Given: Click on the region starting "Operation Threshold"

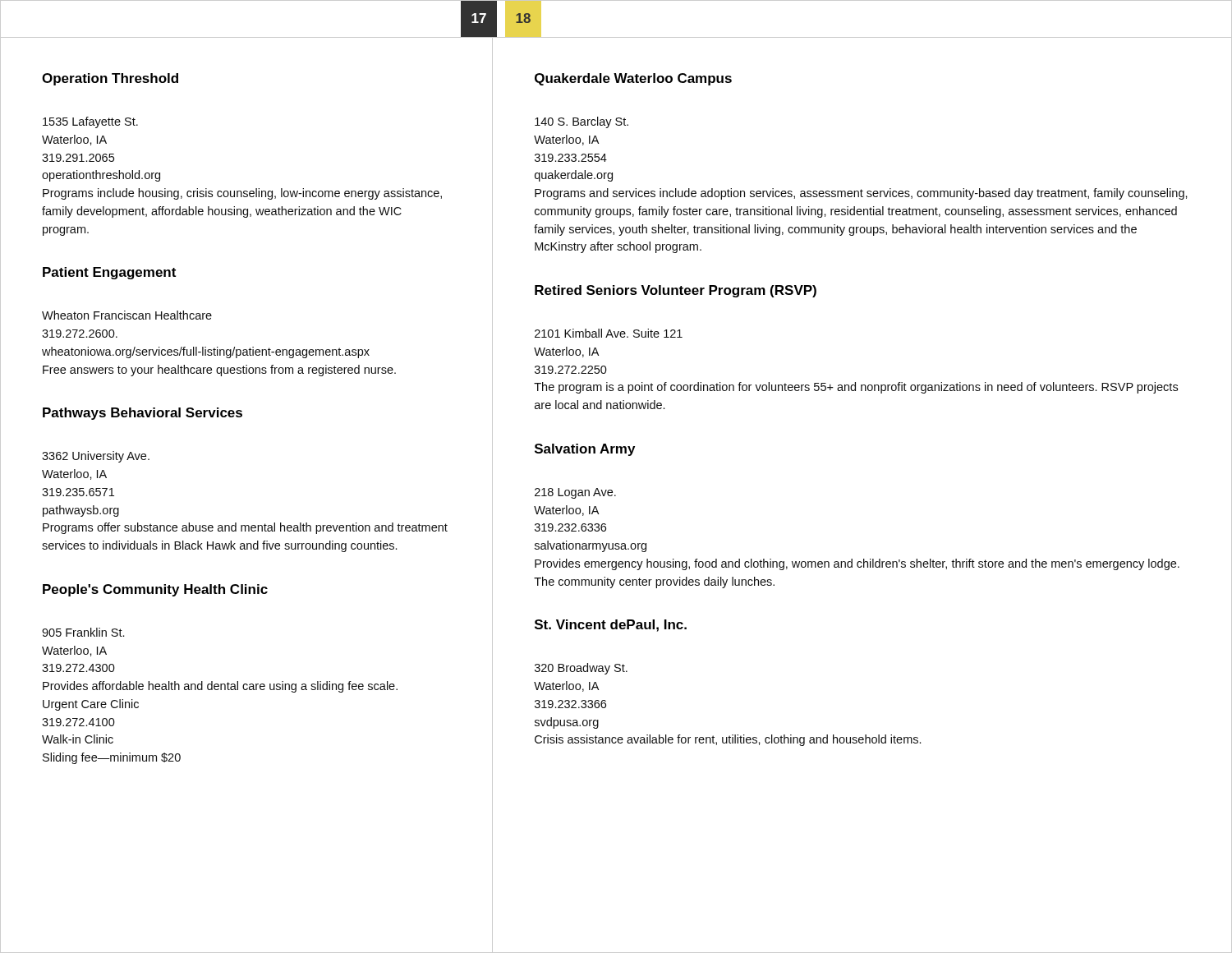Looking at the screenshot, I should (110, 79).
